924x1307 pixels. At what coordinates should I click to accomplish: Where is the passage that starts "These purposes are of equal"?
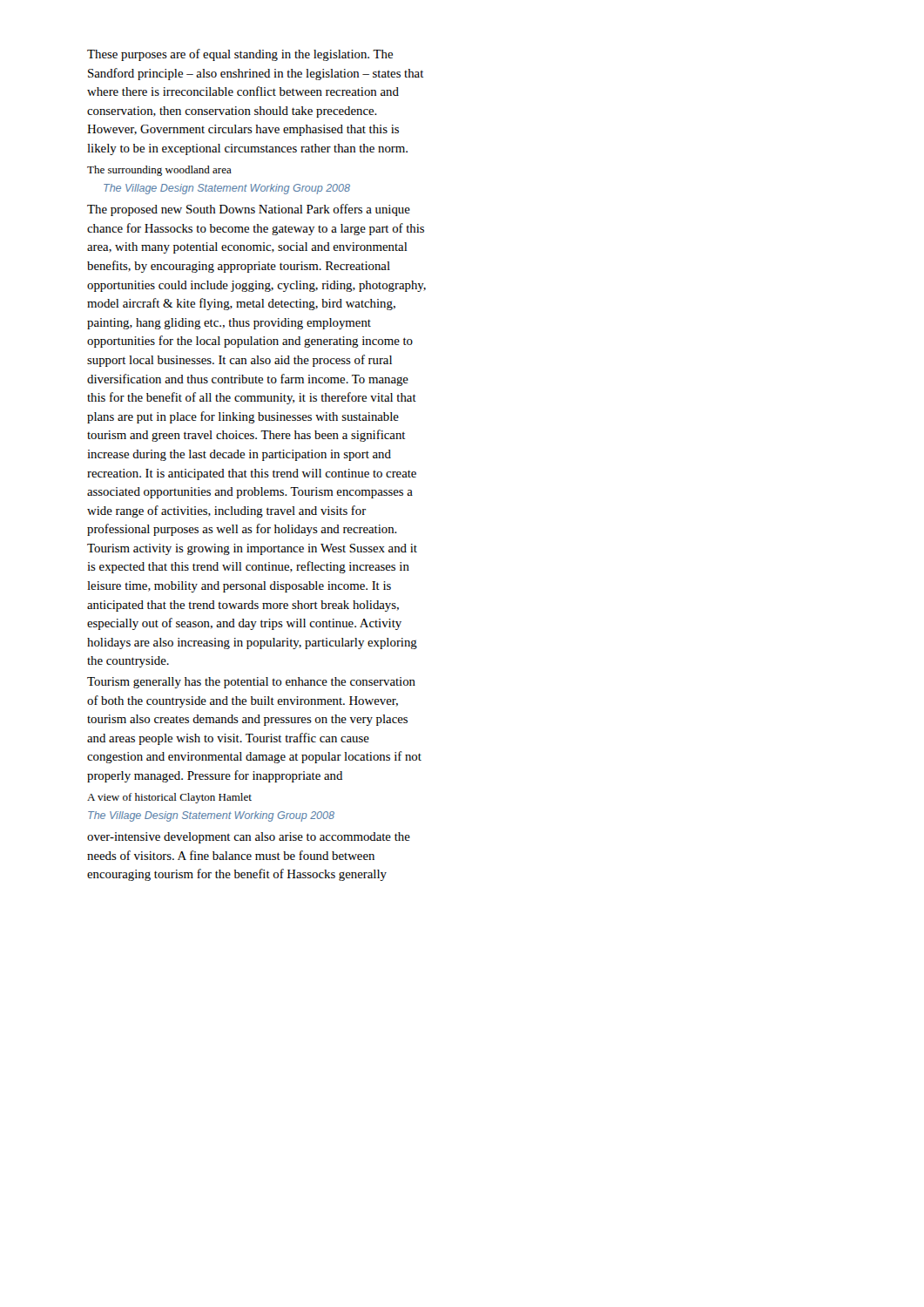point(255,101)
